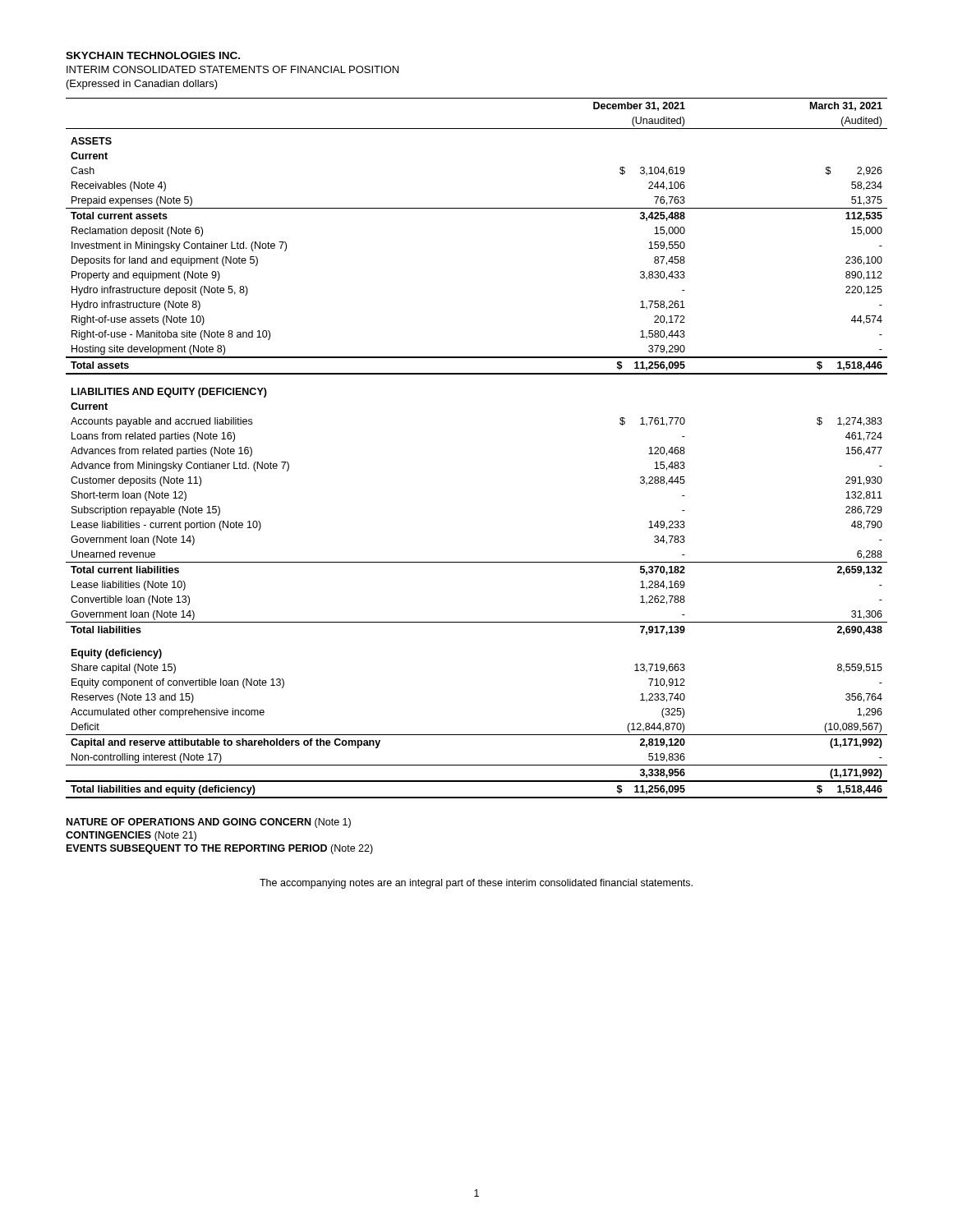Navigate to the element starting "The accompanying notes"

[476, 883]
